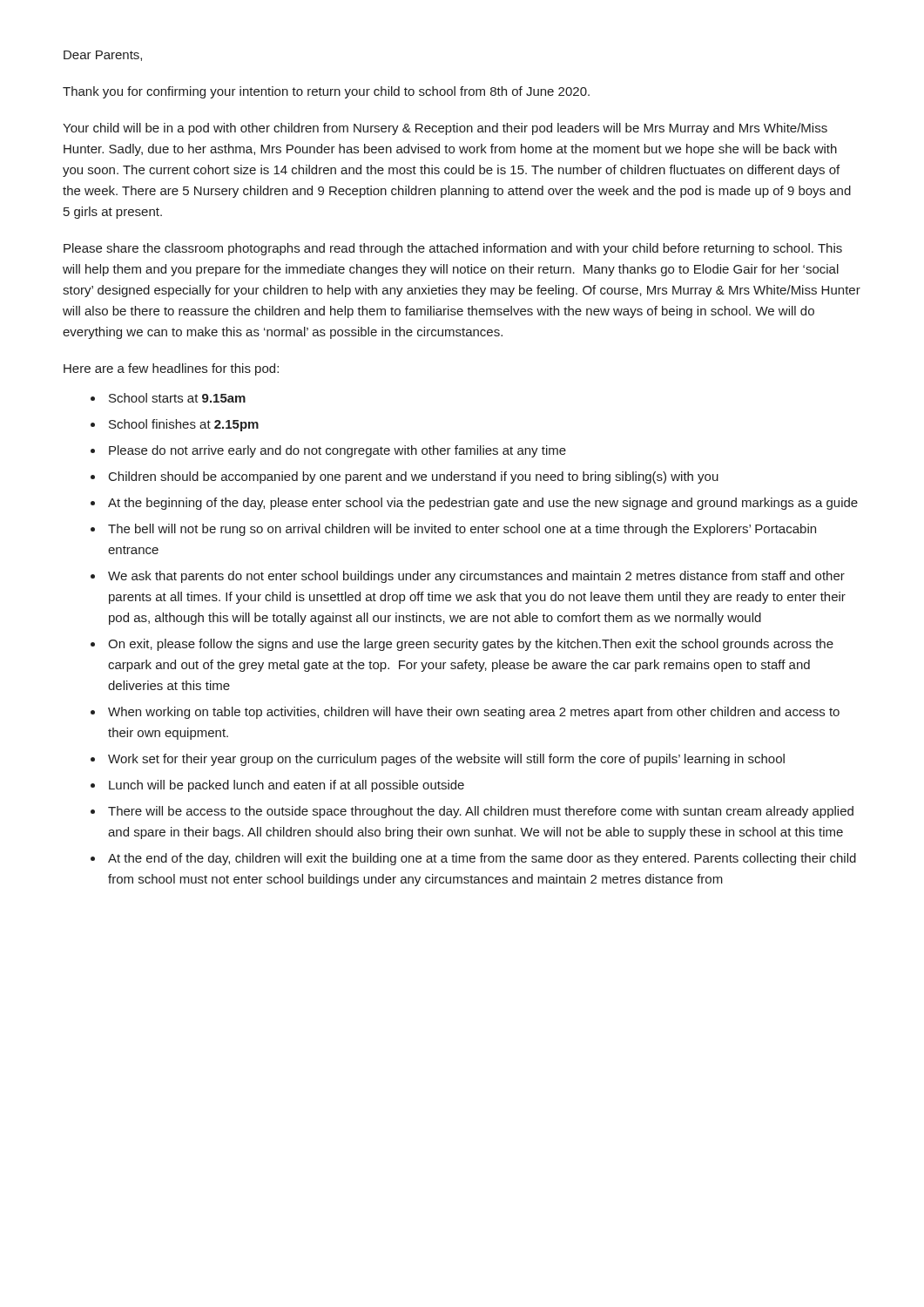Where is the passage that starts "When working on table top activities, children"?

[474, 721]
